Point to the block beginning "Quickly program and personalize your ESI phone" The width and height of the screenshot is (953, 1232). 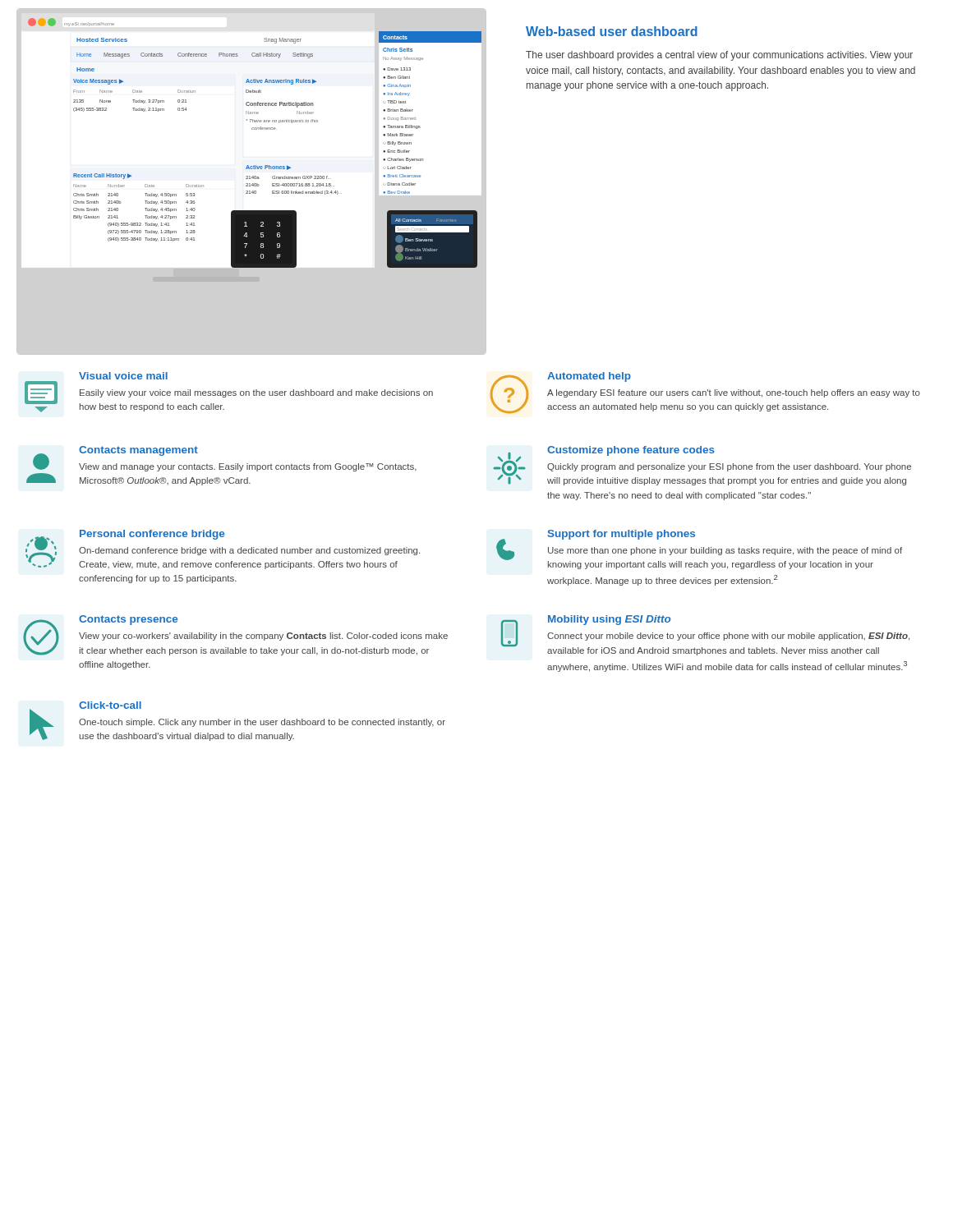pos(729,481)
